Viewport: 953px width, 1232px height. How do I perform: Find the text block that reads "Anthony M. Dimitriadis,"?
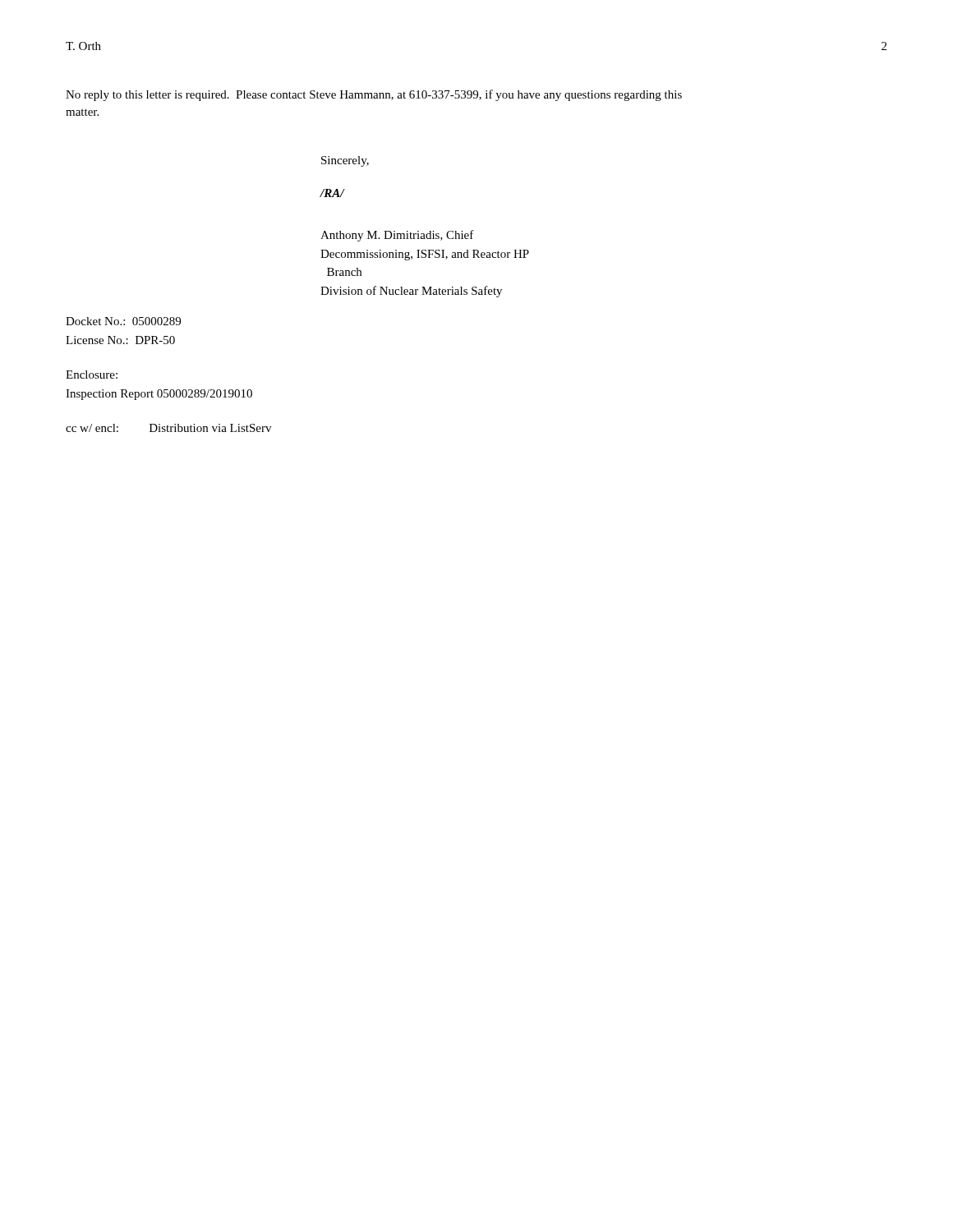coord(425,263)
